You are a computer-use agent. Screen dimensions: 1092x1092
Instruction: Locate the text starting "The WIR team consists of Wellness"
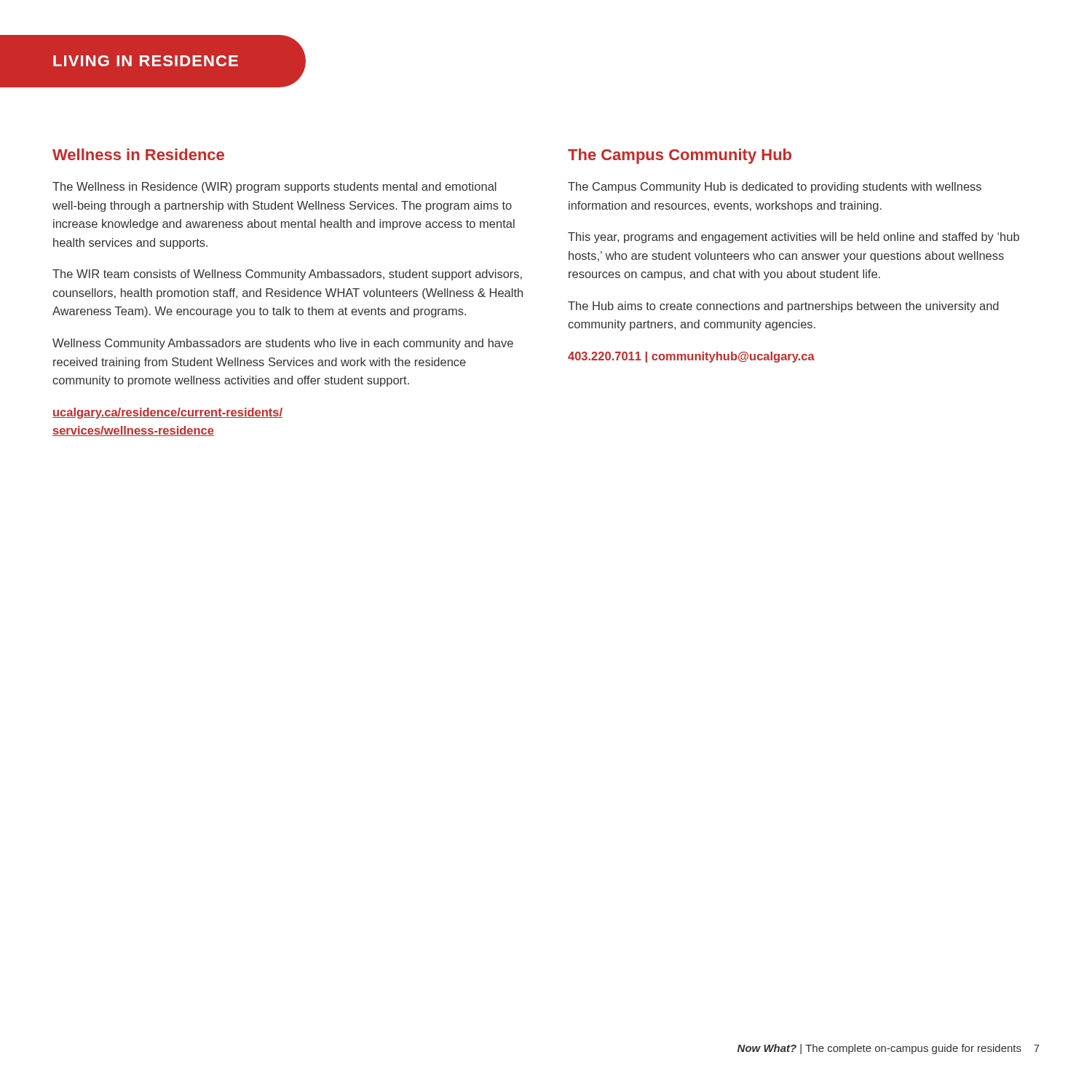pyautogui.click(x=288, y=293)
